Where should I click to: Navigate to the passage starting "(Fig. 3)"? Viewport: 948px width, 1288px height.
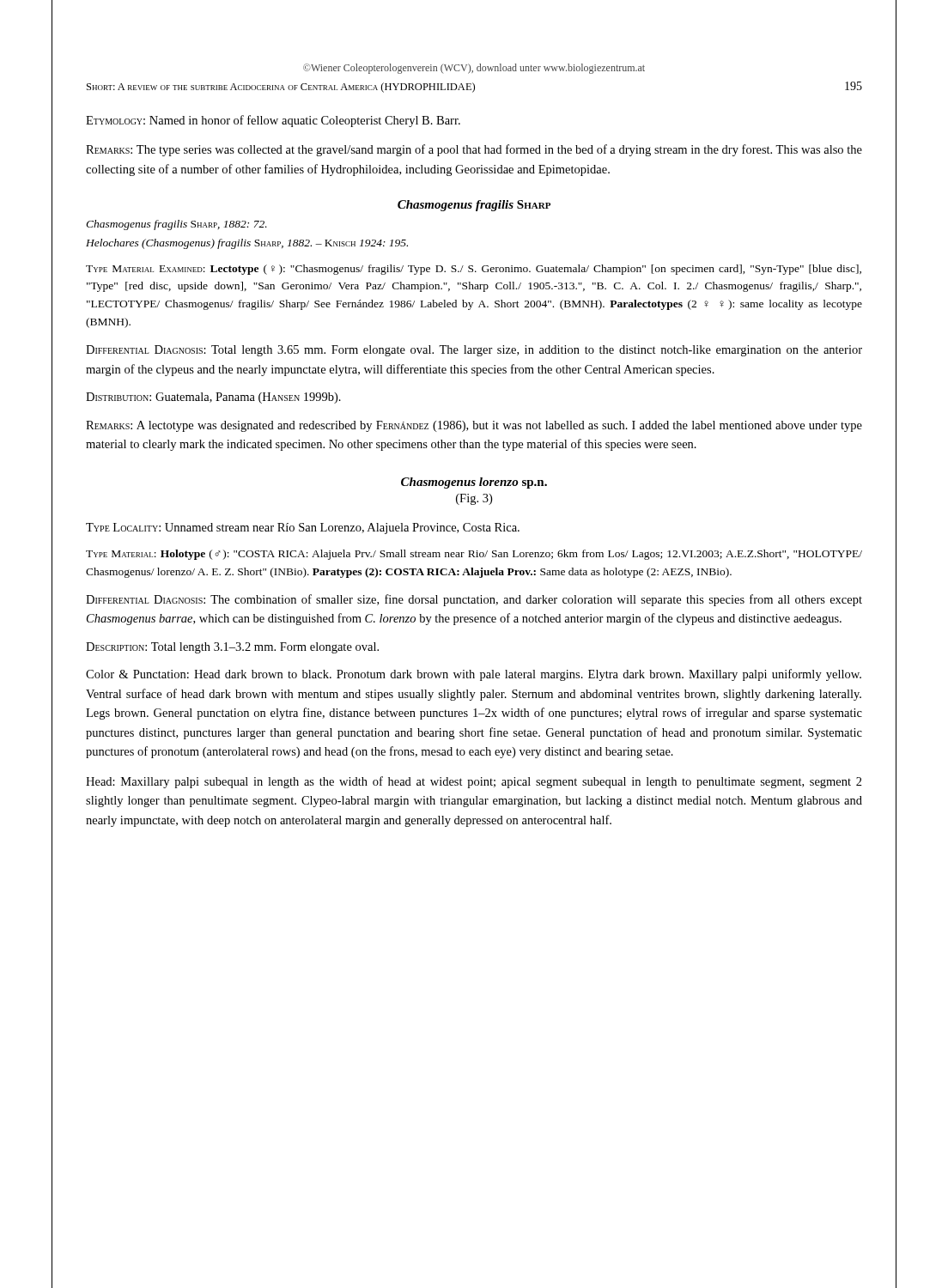[x=474, y=498]
